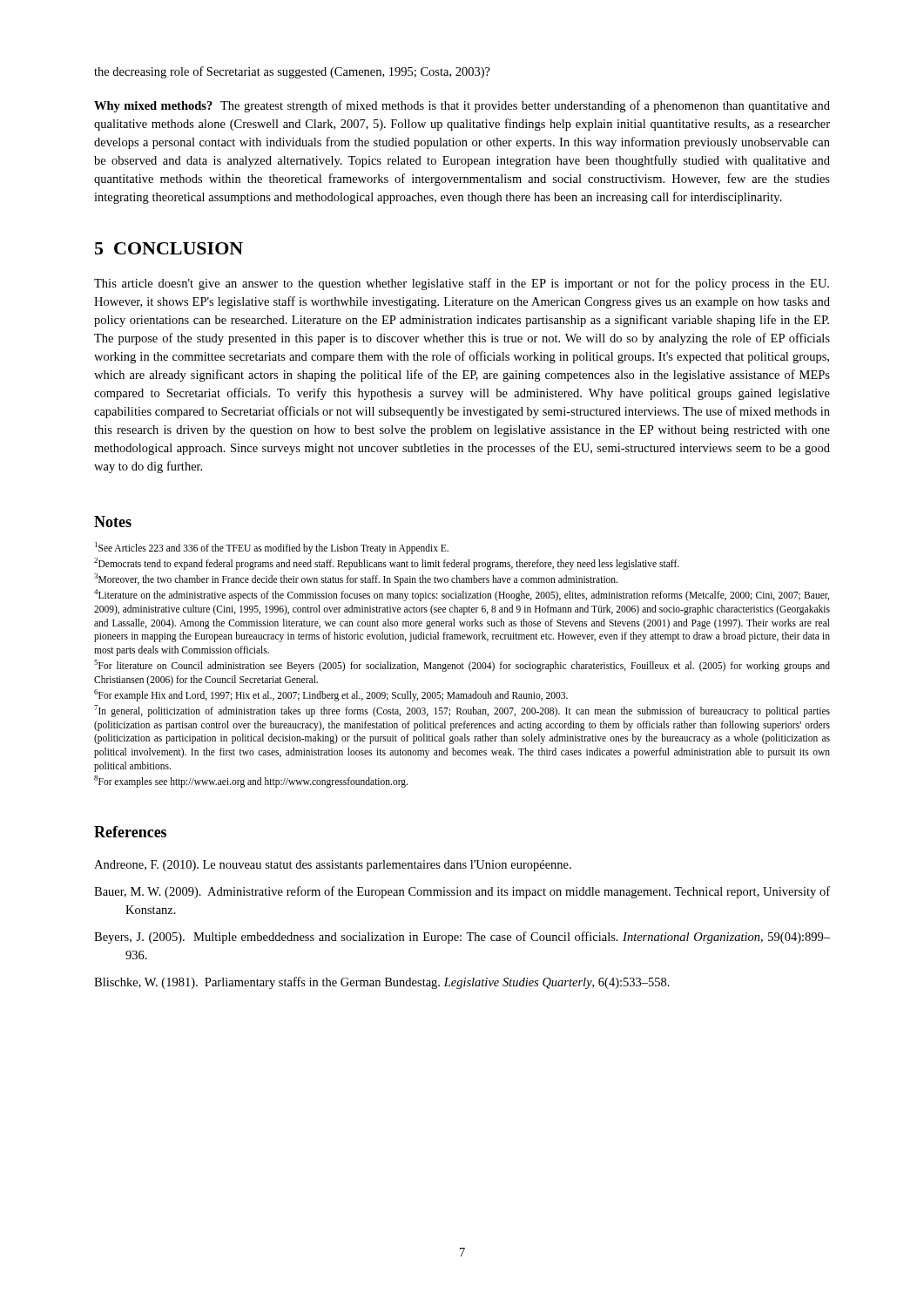The image size is (924, 1307).
Task: Select the footnote that says "5For literature on Council administration see"
Action: click(462, 672)
